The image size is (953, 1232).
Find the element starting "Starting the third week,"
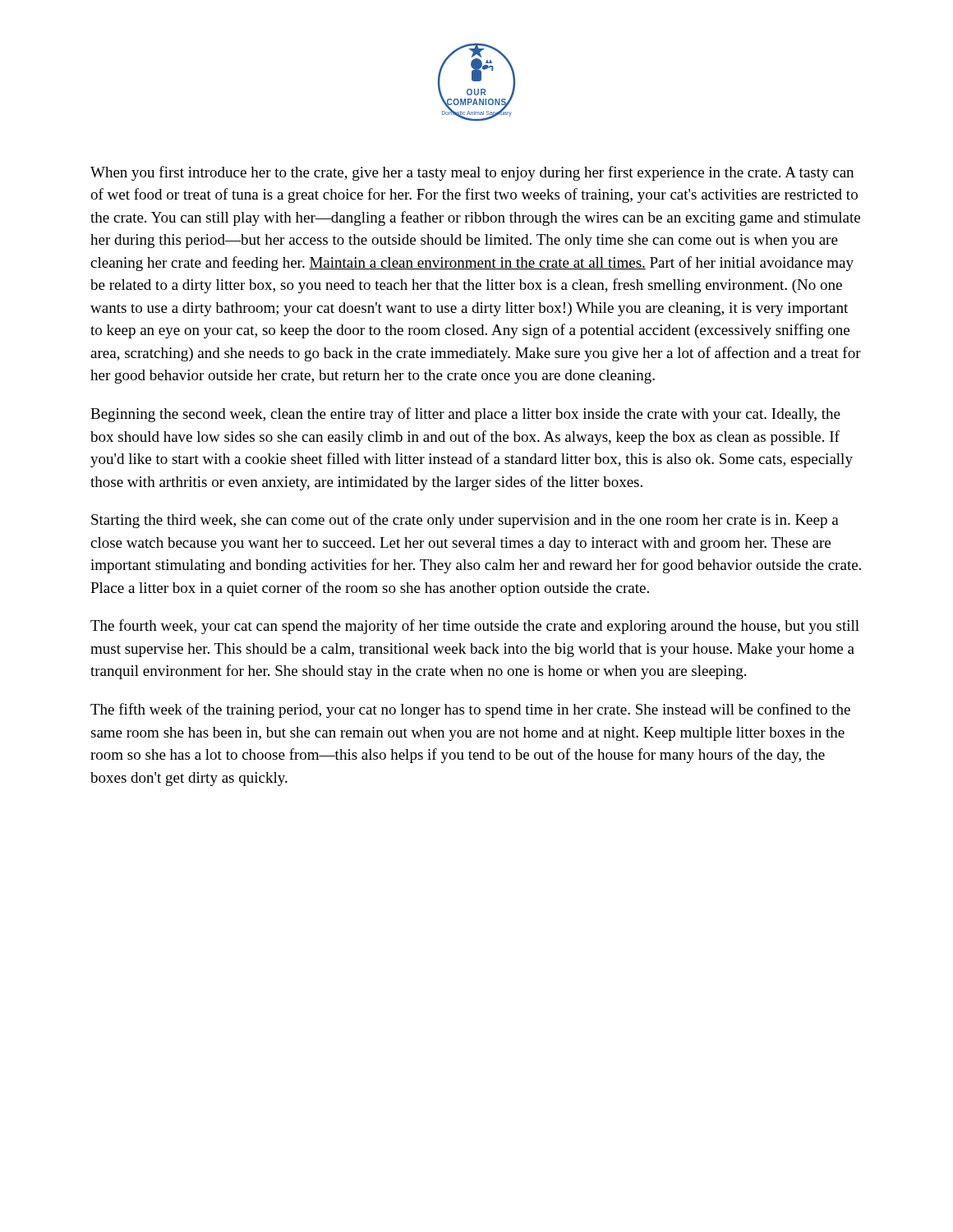(476, 554)
